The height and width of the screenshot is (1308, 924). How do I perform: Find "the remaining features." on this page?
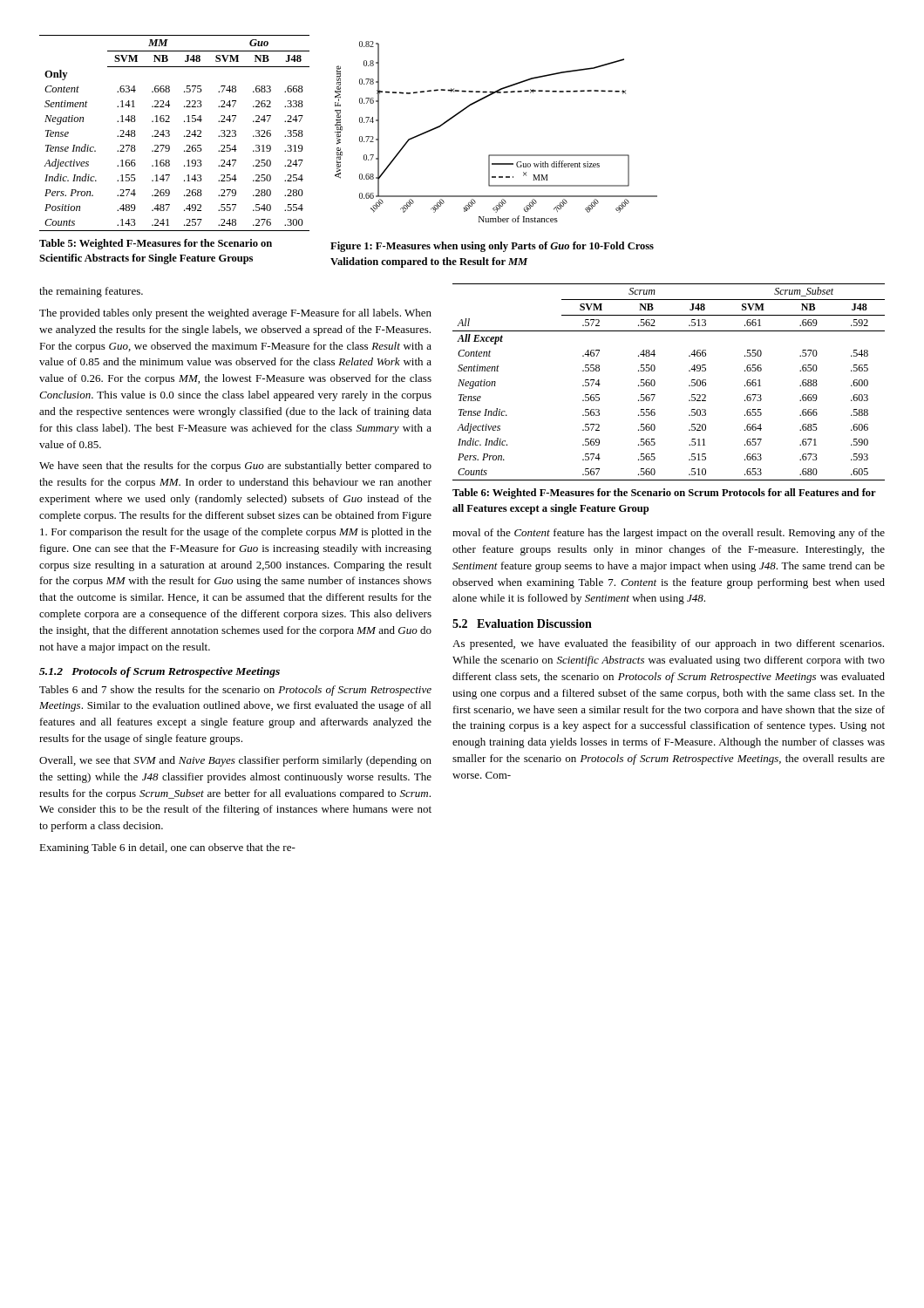click(91, 291)
